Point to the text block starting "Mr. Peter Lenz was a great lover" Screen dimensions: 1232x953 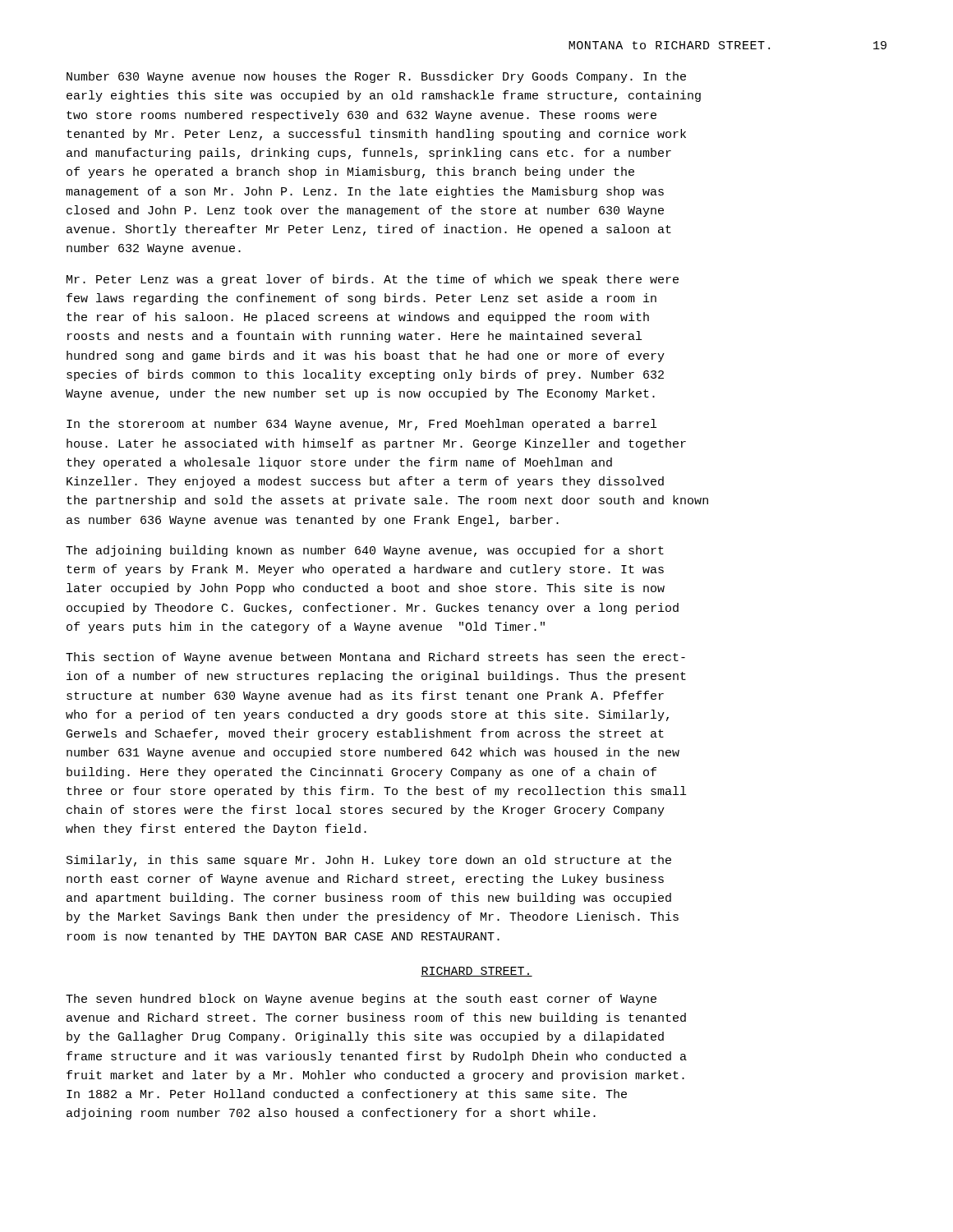[x=373, y=337]
